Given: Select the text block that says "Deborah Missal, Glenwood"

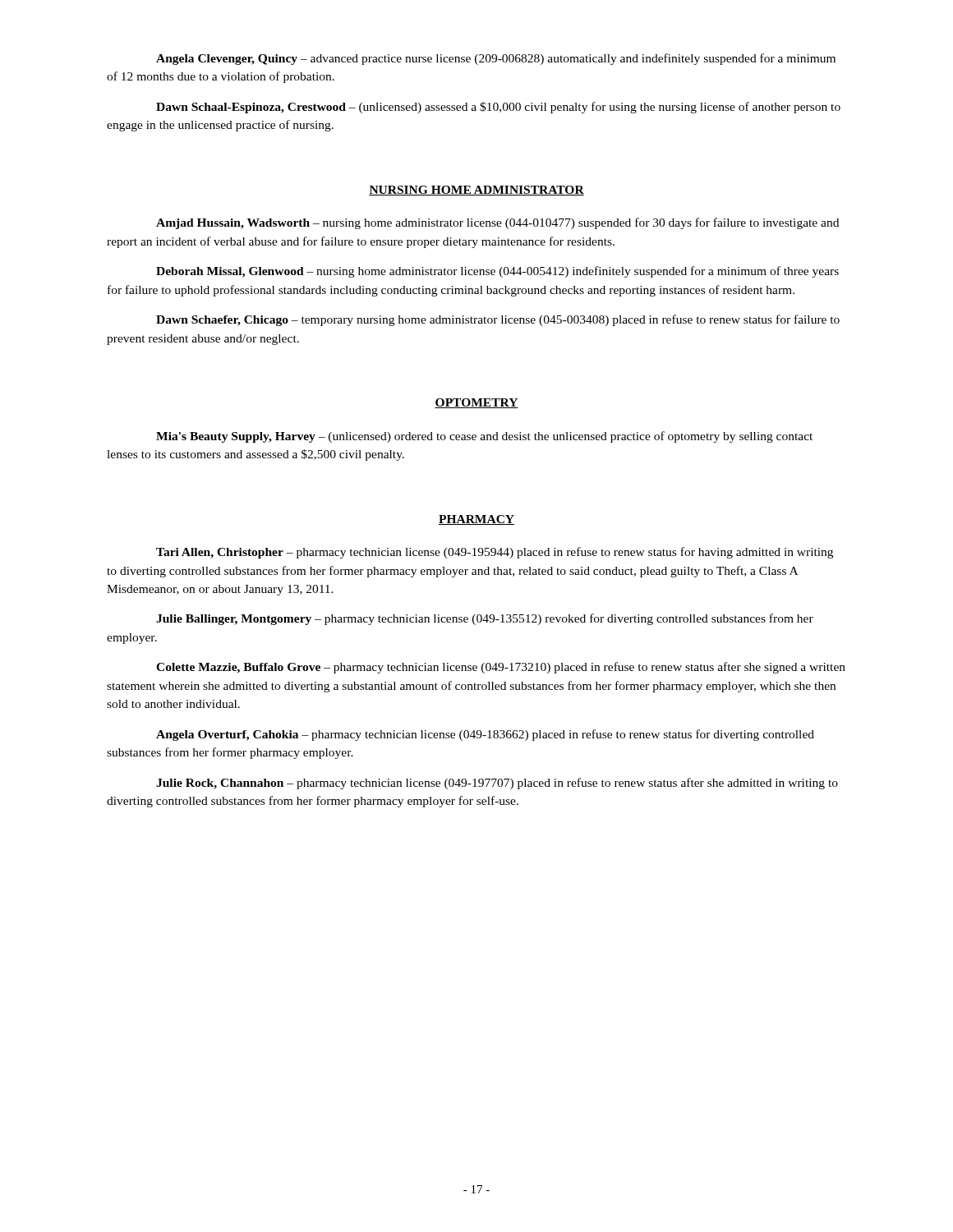Looking at the screenshot, I should coord(473,280).
